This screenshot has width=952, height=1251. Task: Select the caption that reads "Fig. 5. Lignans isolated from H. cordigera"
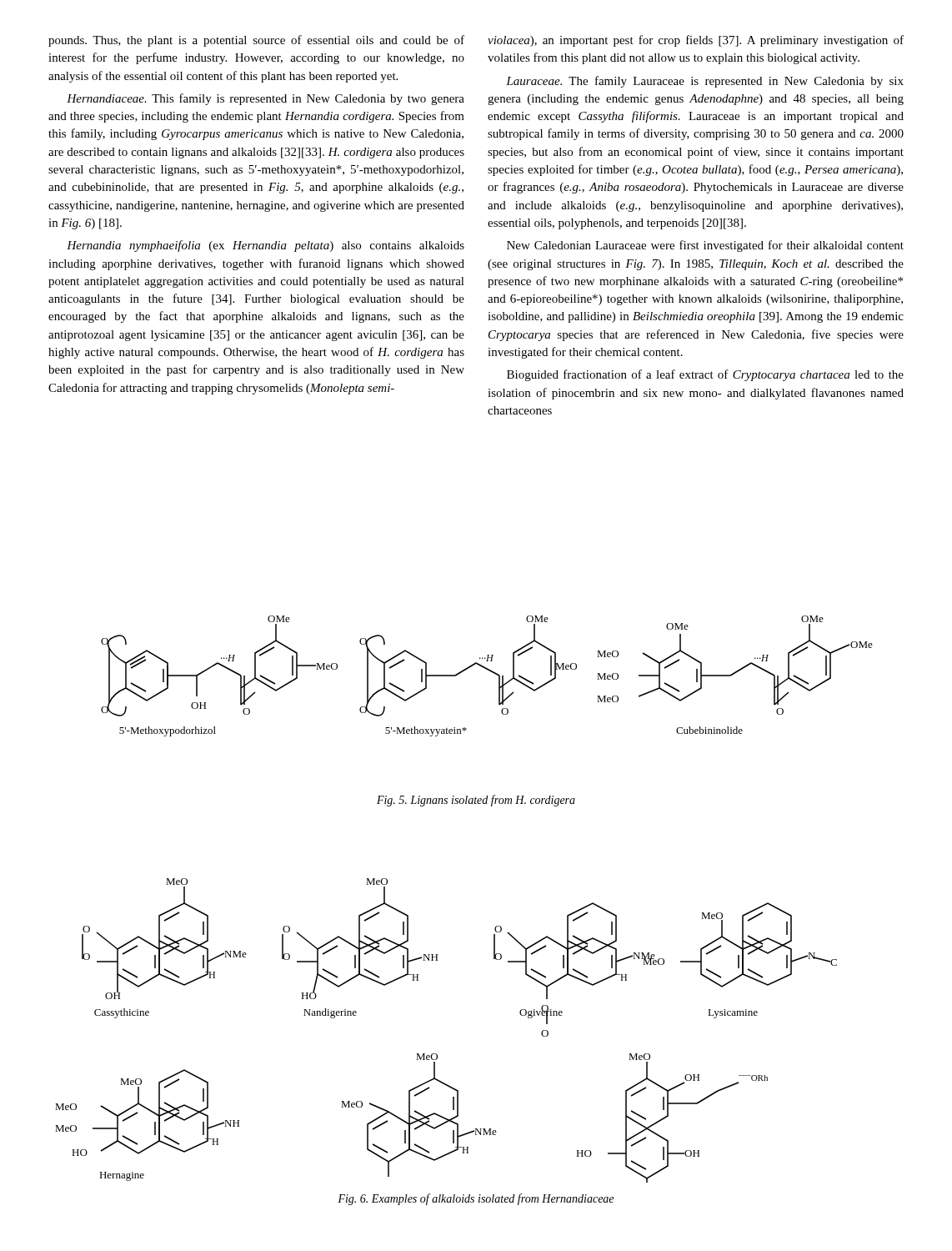point(476,801)
